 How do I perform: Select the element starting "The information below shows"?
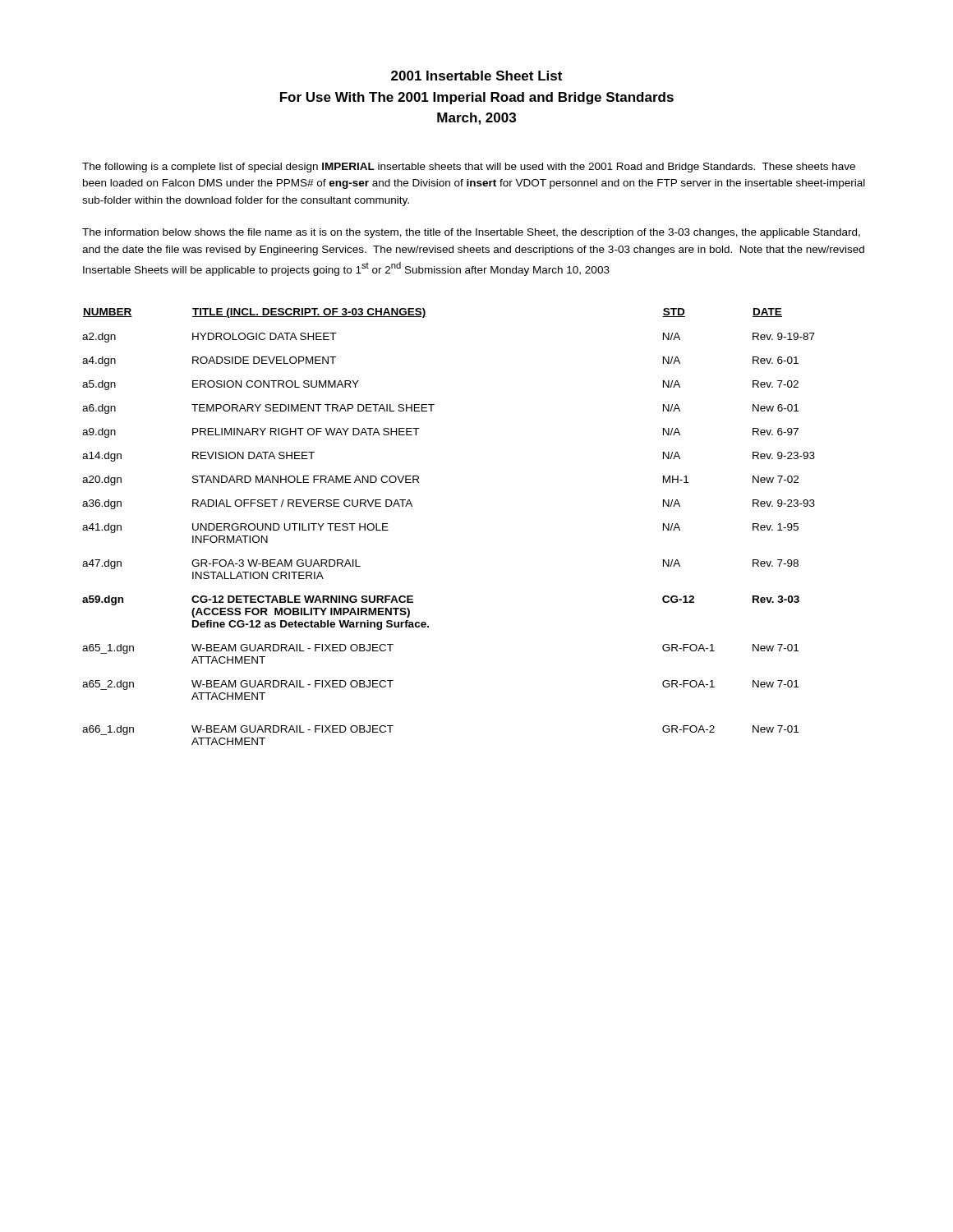coord(474,251)
